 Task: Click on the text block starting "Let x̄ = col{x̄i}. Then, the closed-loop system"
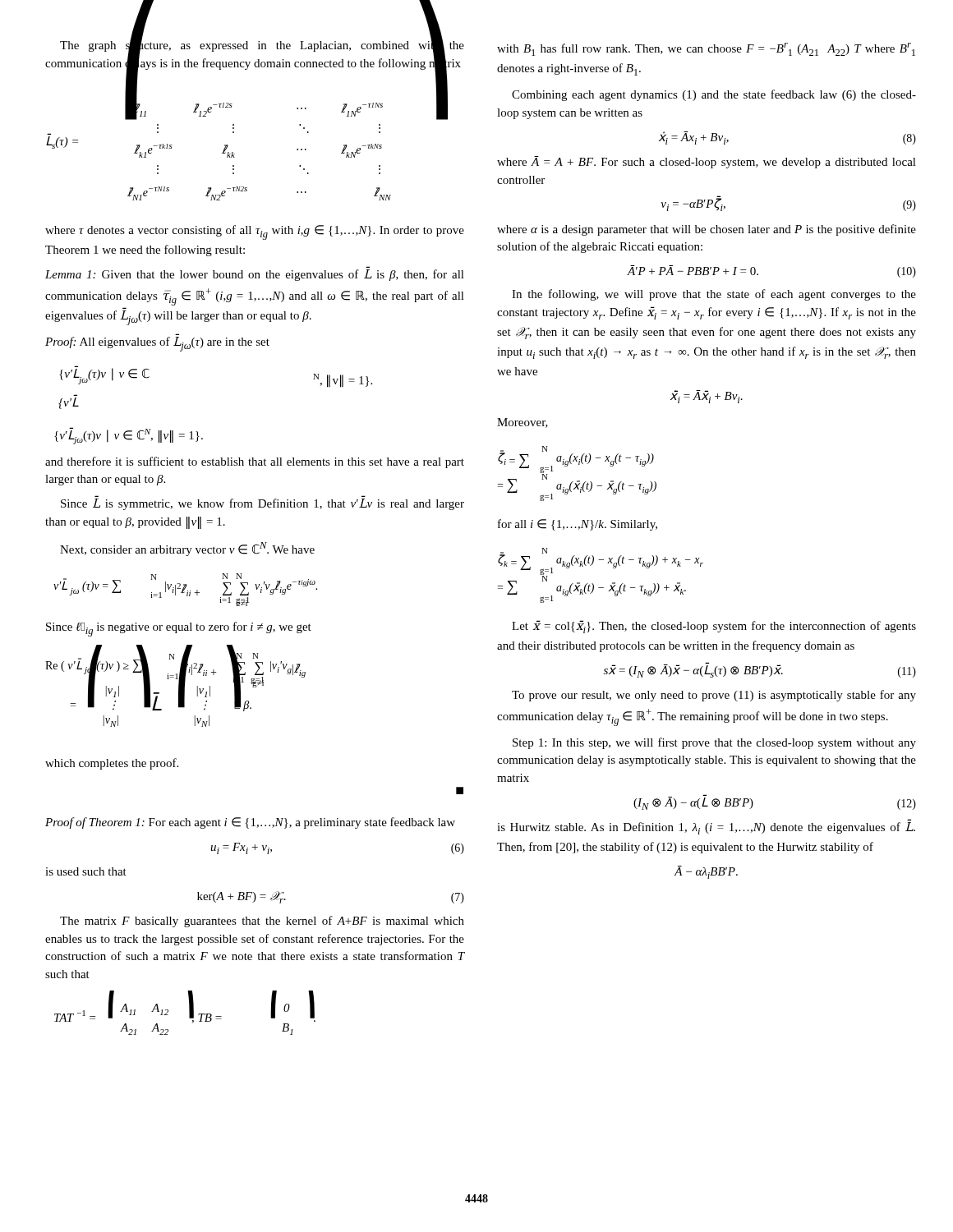(707, 636)
